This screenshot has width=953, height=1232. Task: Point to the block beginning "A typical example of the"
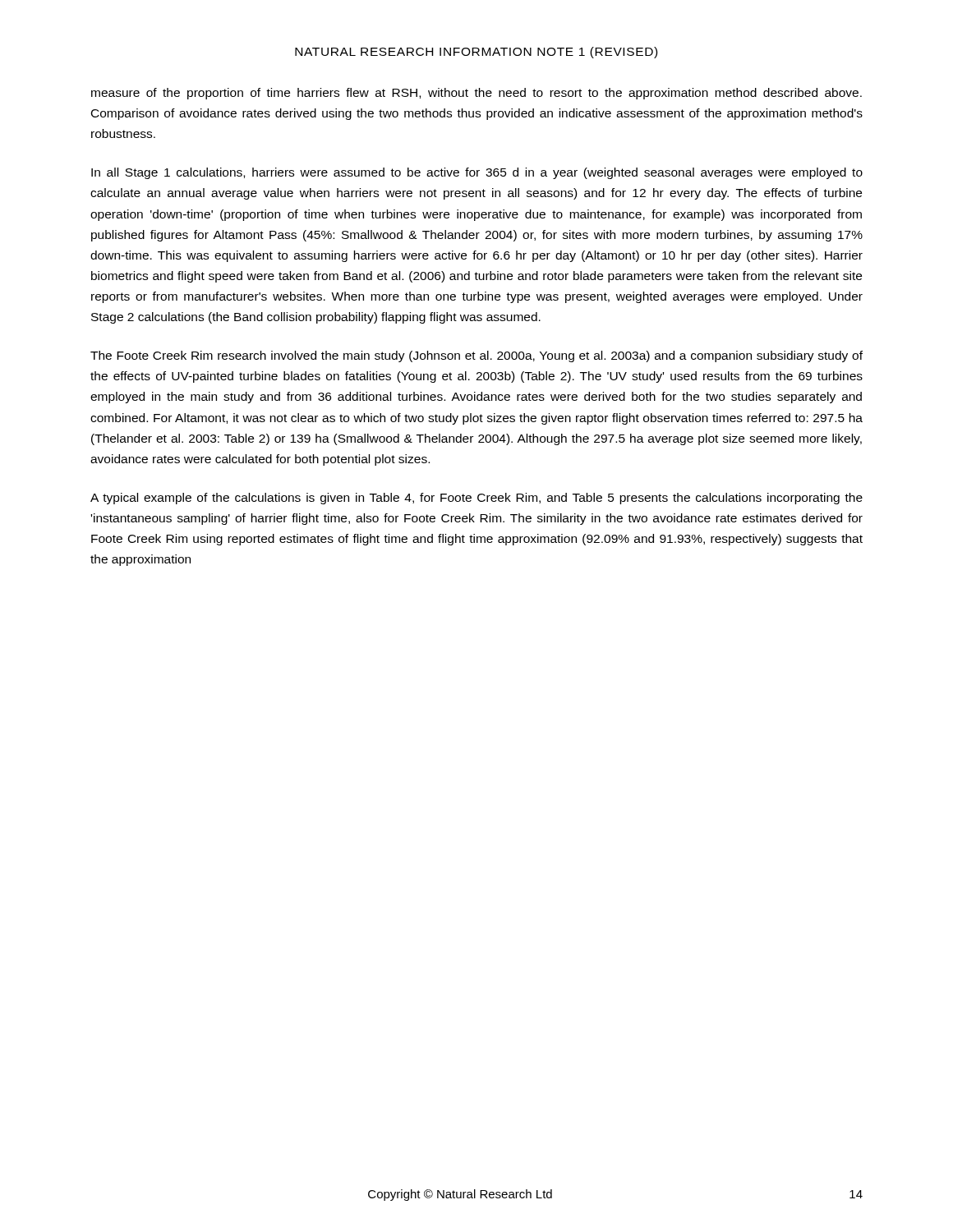coord(476,528)
